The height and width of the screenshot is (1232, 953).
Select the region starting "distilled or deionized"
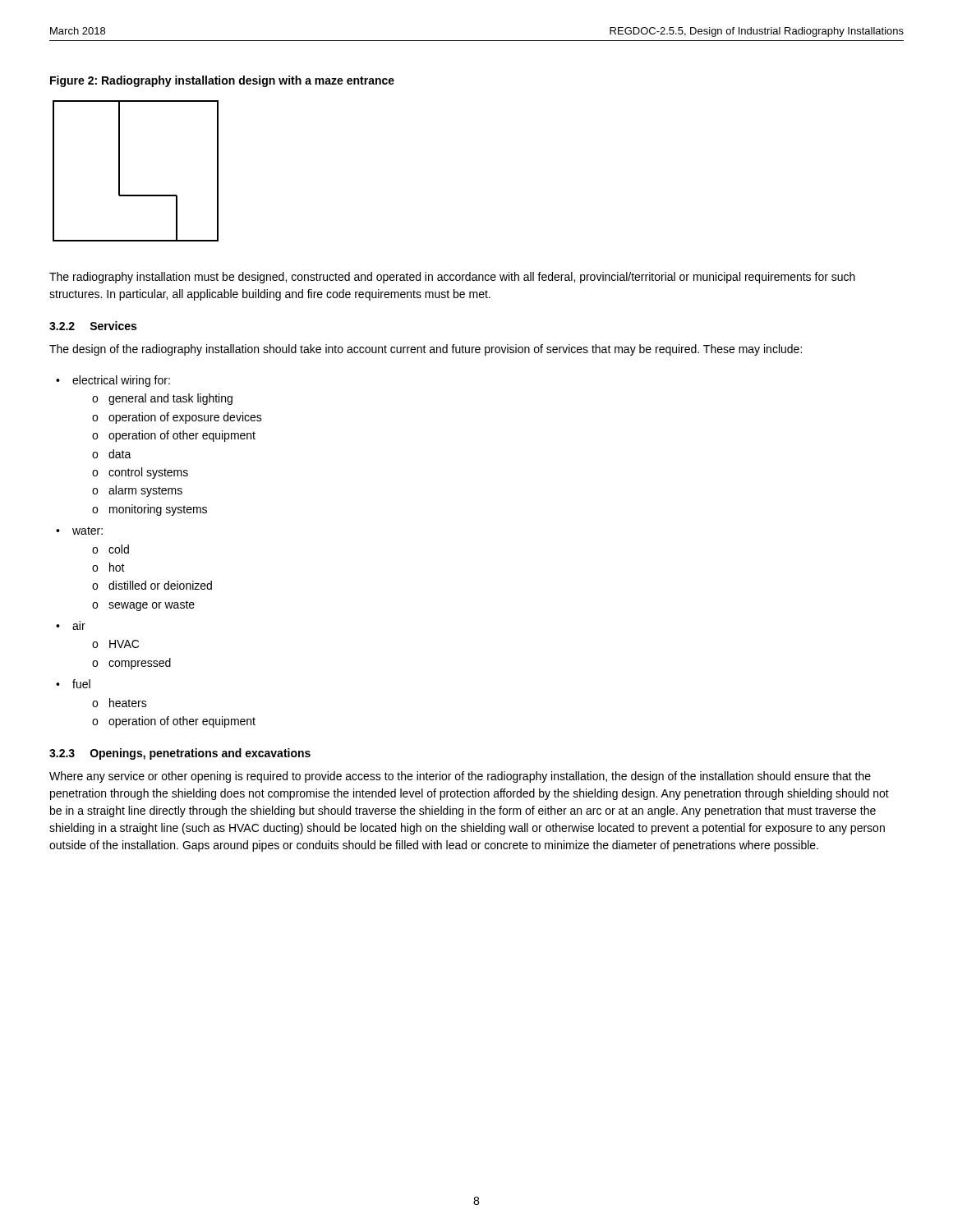(x=161, y=586)
